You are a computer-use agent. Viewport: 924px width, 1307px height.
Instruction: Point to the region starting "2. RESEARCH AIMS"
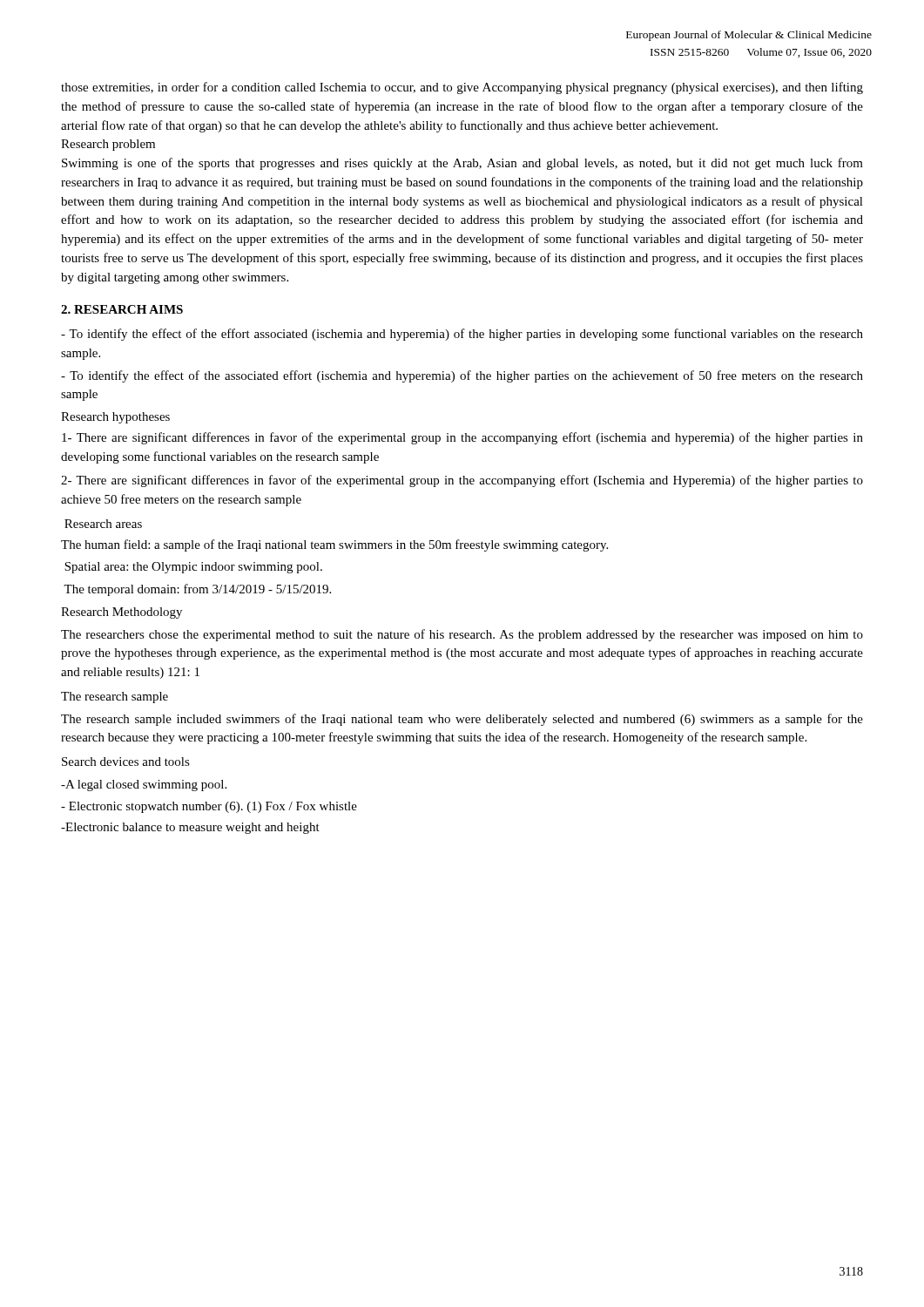pos(122,310)
